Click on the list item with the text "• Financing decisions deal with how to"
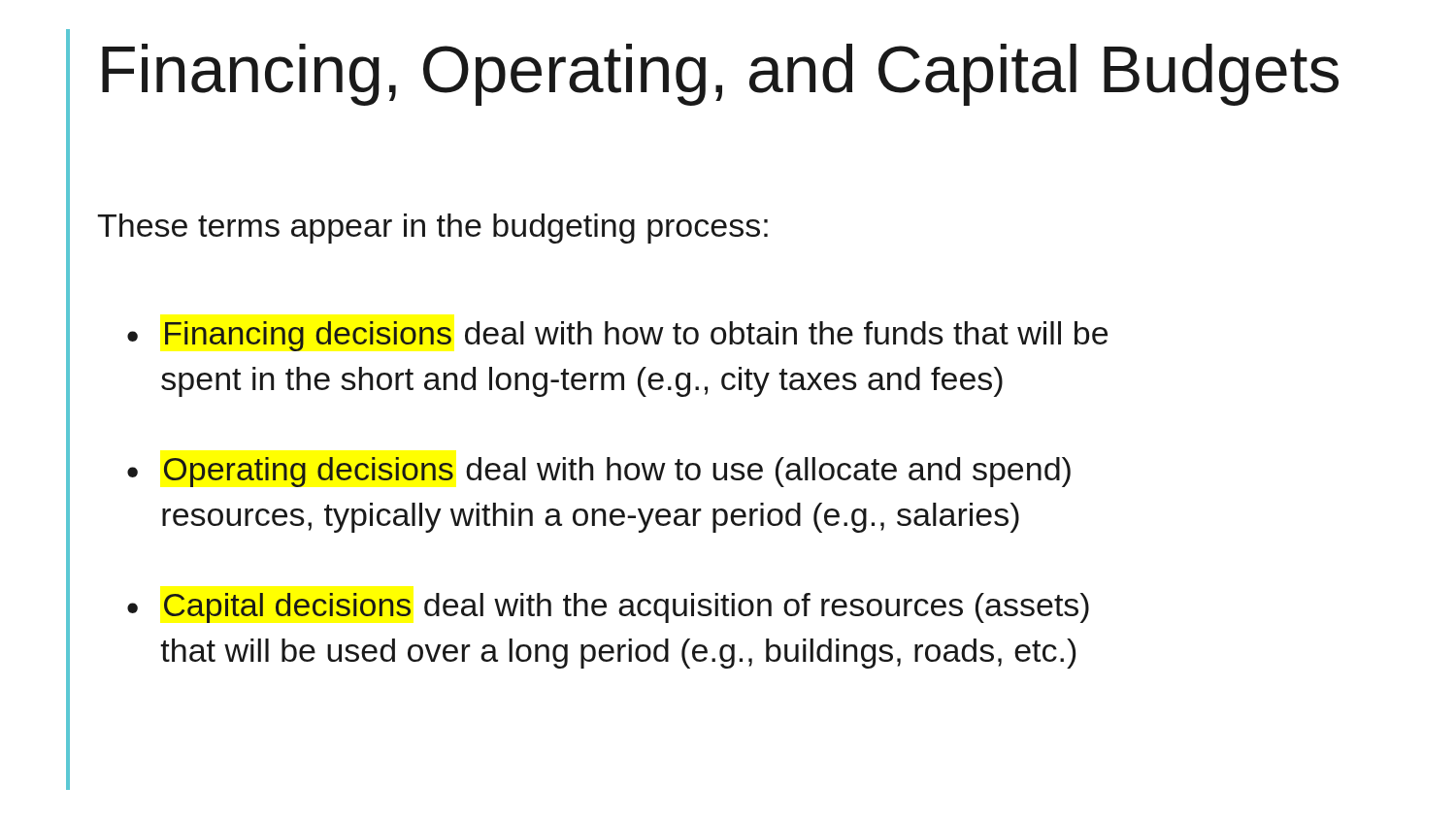 point(618,356)
